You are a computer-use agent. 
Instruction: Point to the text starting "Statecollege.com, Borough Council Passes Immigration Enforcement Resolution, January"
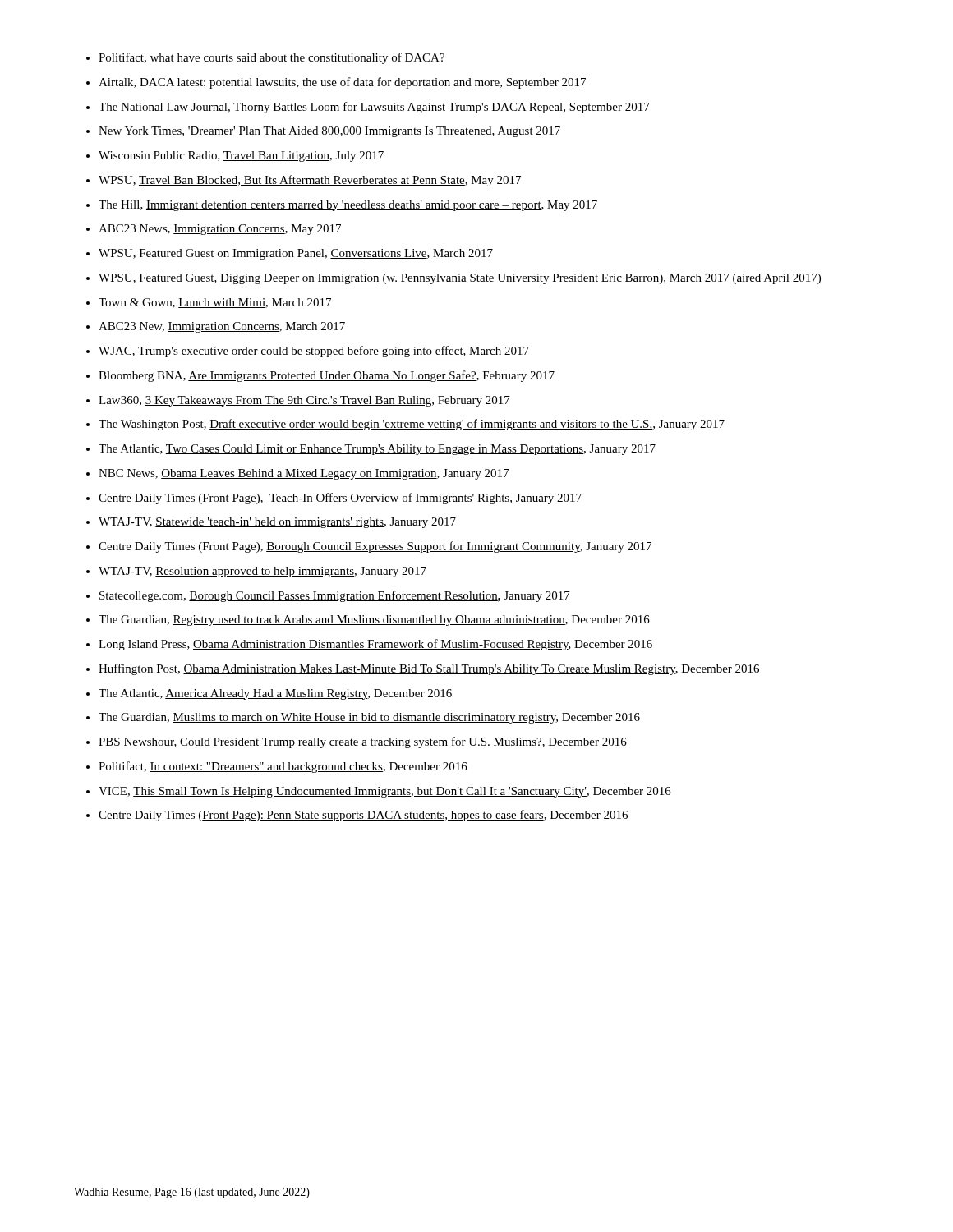(334, 595)
